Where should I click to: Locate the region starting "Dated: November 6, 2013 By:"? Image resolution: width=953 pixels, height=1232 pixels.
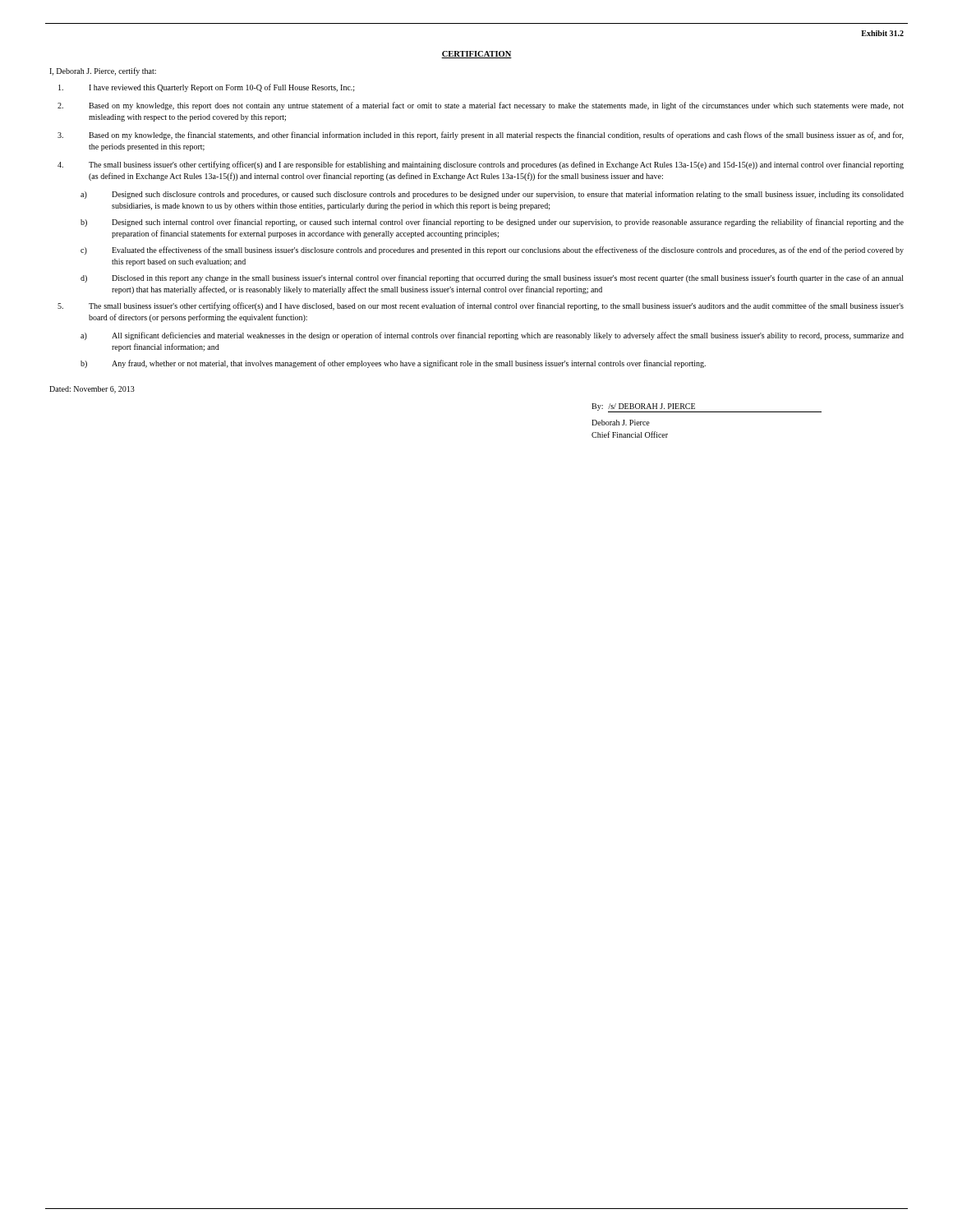[92, 390]
